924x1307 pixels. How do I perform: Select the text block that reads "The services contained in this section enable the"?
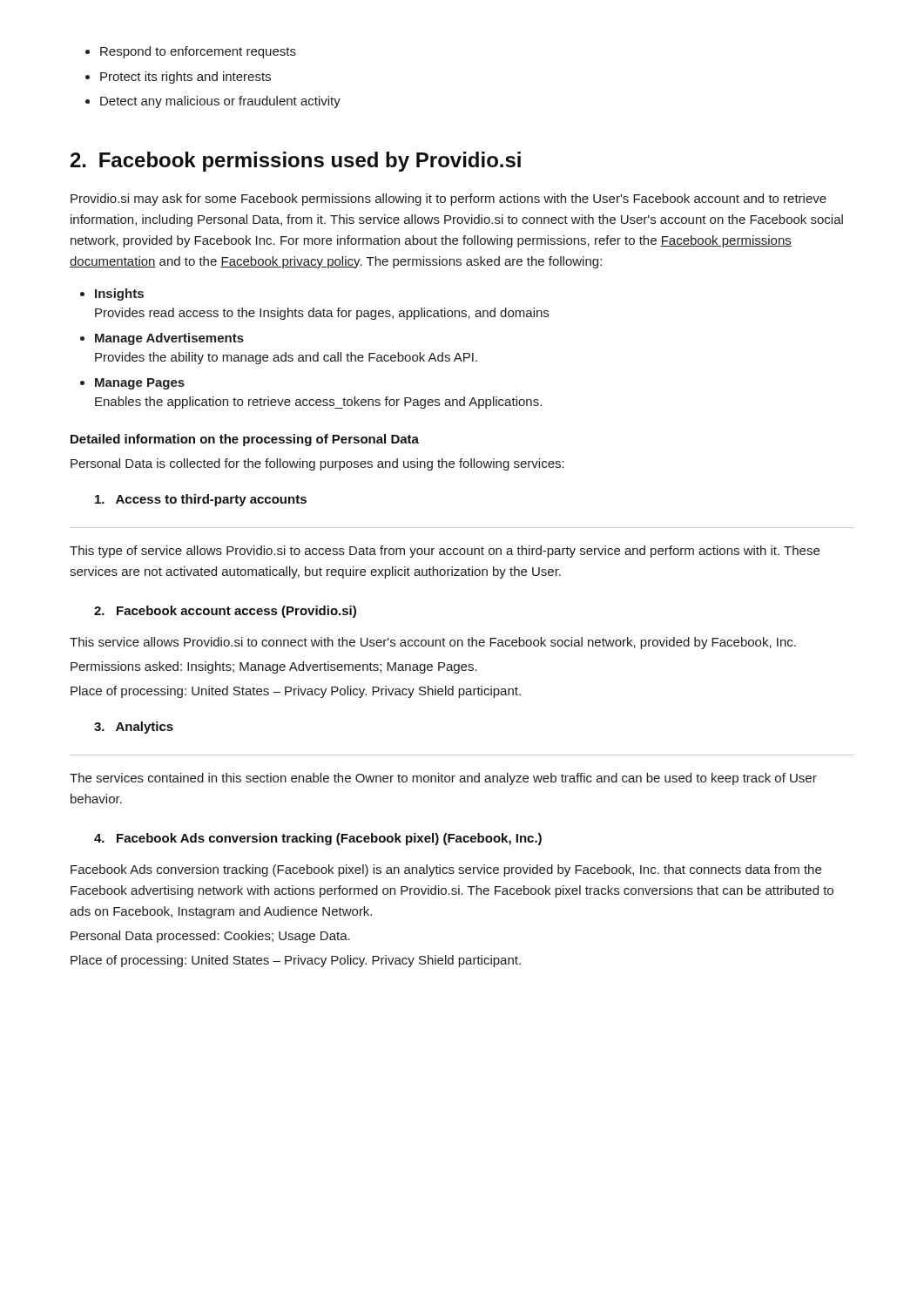(x=443, y=788)
